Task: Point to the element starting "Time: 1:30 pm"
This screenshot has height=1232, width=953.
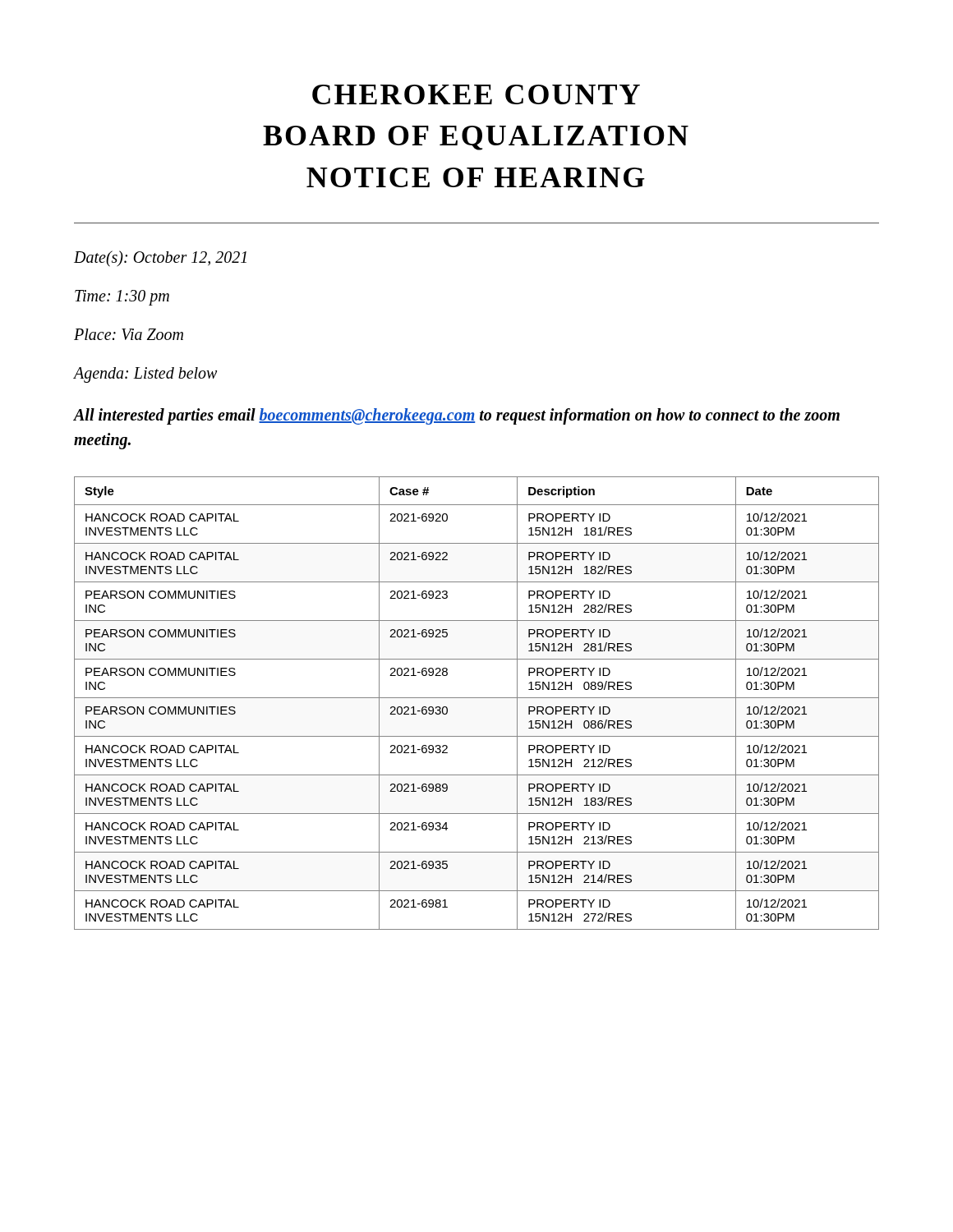Action: pyautogui.click(x=122, y=296)
